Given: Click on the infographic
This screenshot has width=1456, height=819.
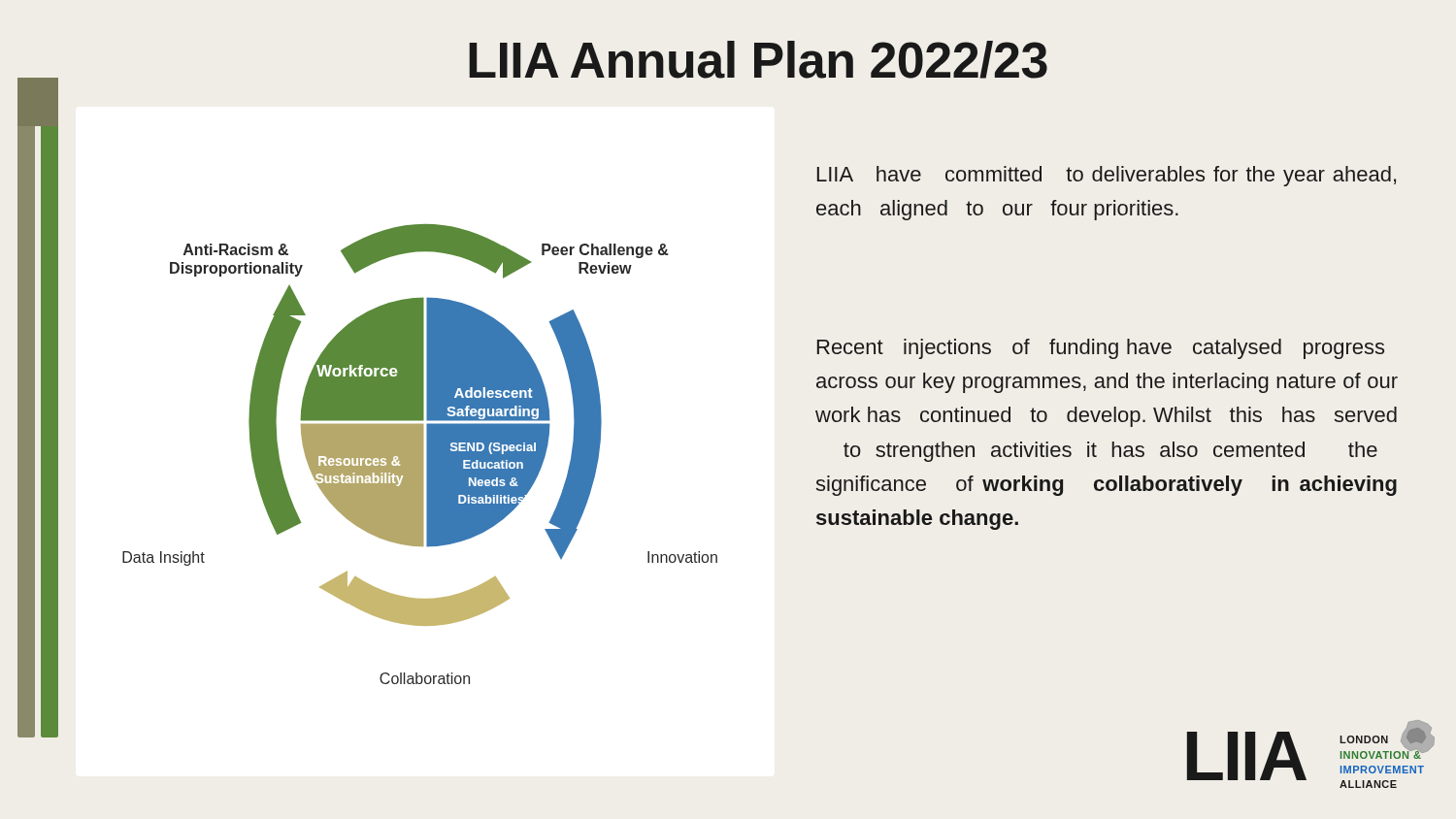Looking at the screenshot, I should point(425,444).
